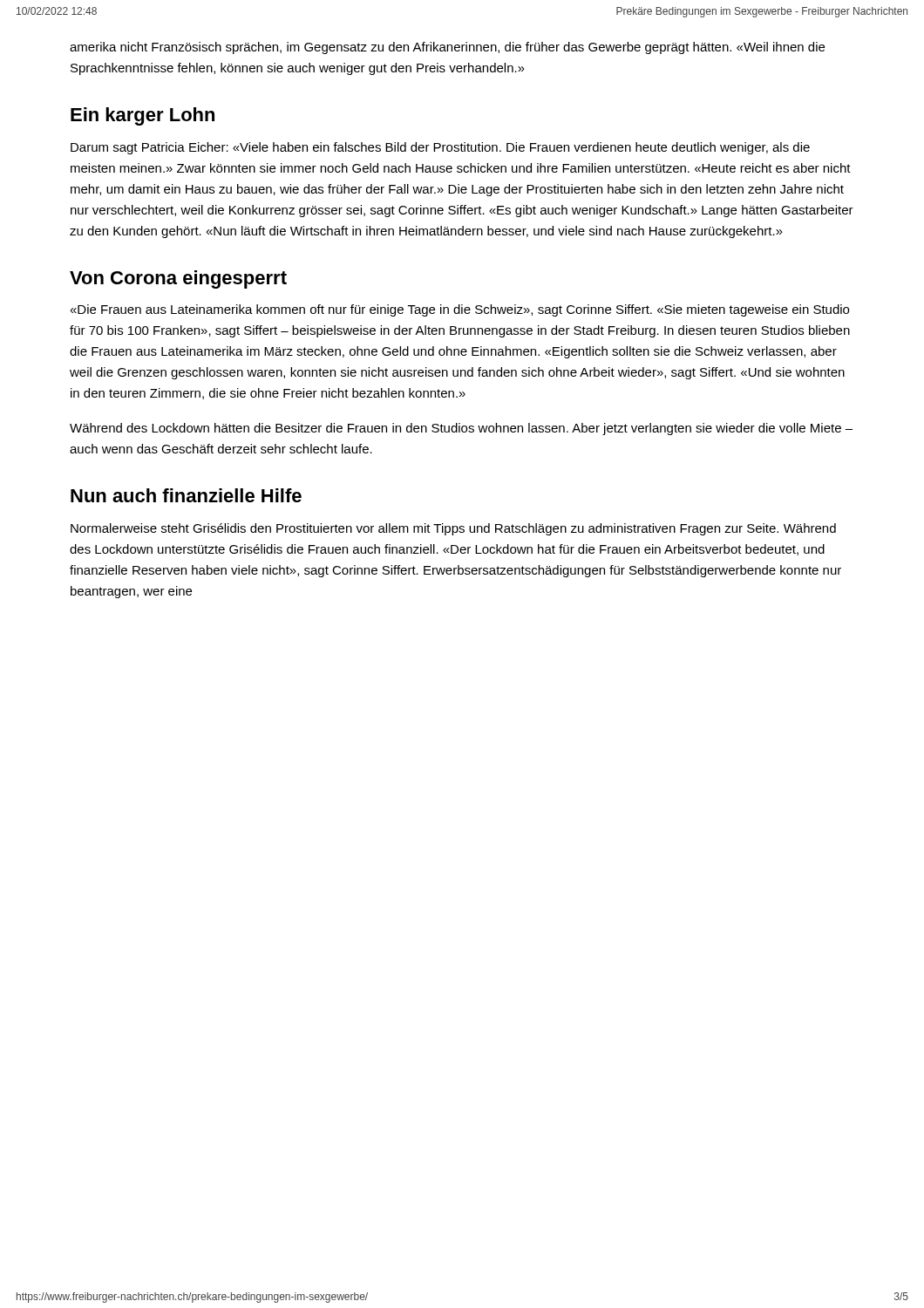Screen dimensions: 1308x924
Task: Find the text block containing "Normalerweise steht Grisélidis den Prostituierten vor"
Action: pos(456,559)
